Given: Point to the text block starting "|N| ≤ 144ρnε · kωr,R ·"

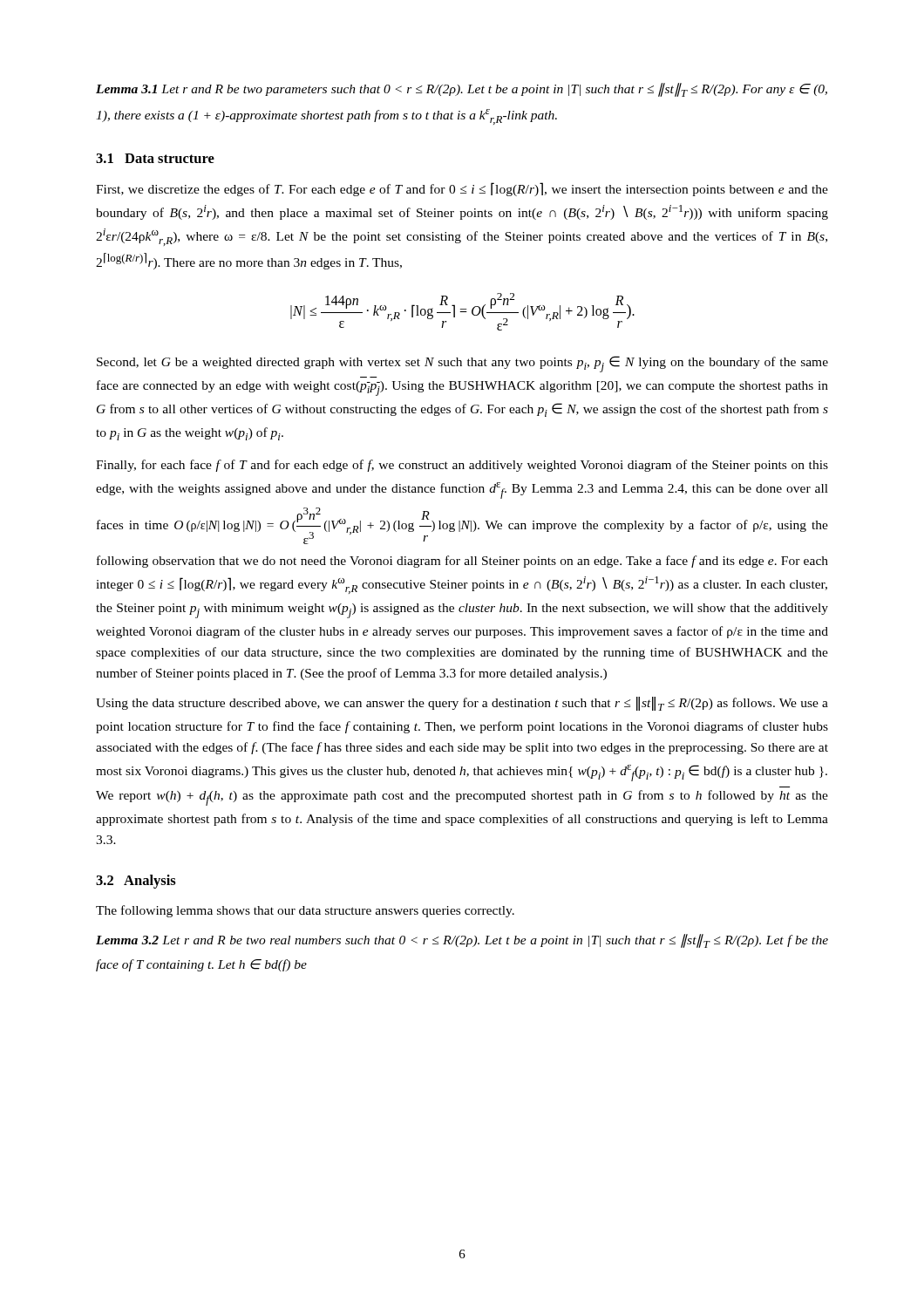Looking at the screenshot, I should coord(462,312).
